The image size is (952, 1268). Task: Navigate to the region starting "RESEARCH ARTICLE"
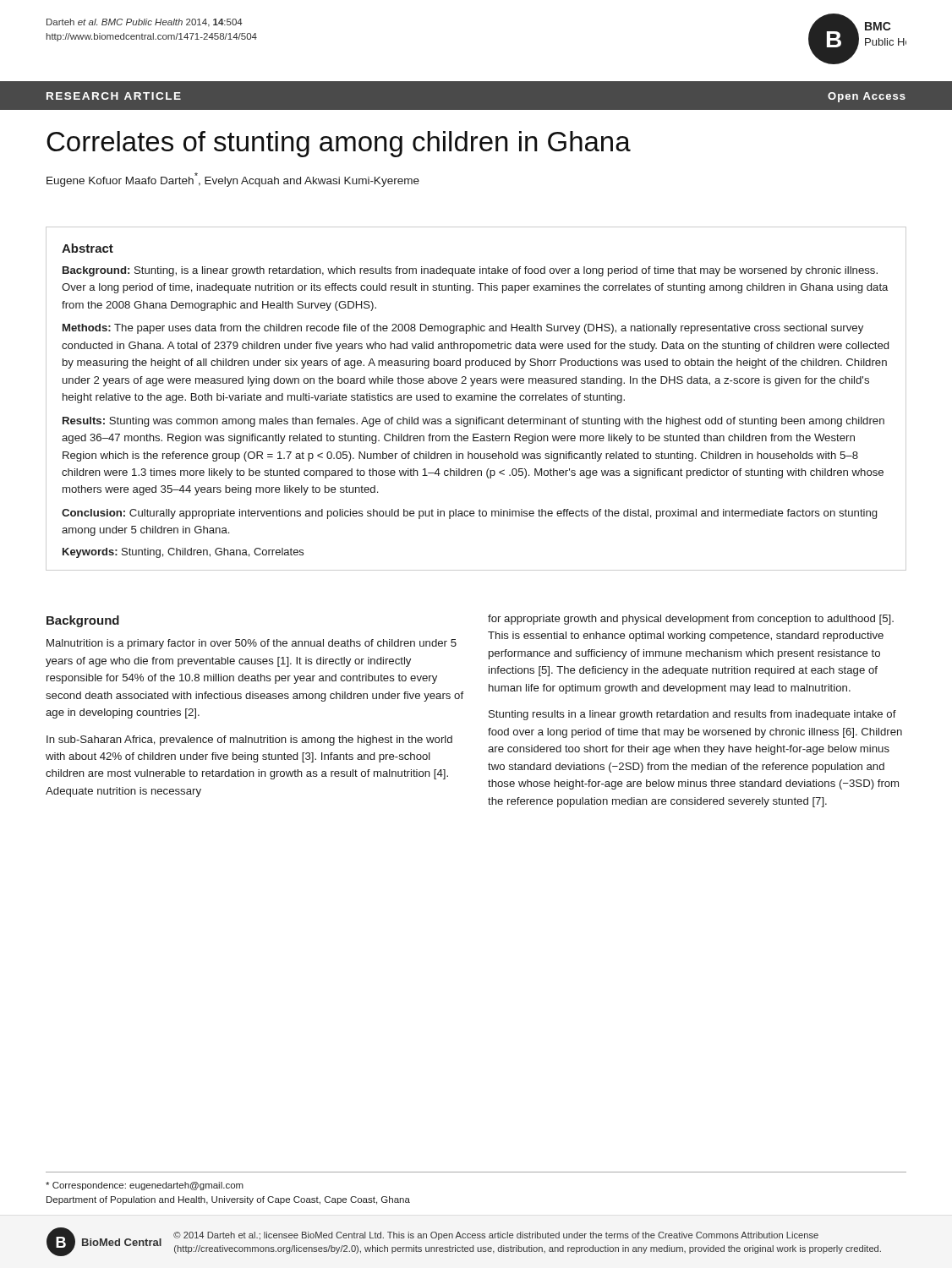click(114, 95)
